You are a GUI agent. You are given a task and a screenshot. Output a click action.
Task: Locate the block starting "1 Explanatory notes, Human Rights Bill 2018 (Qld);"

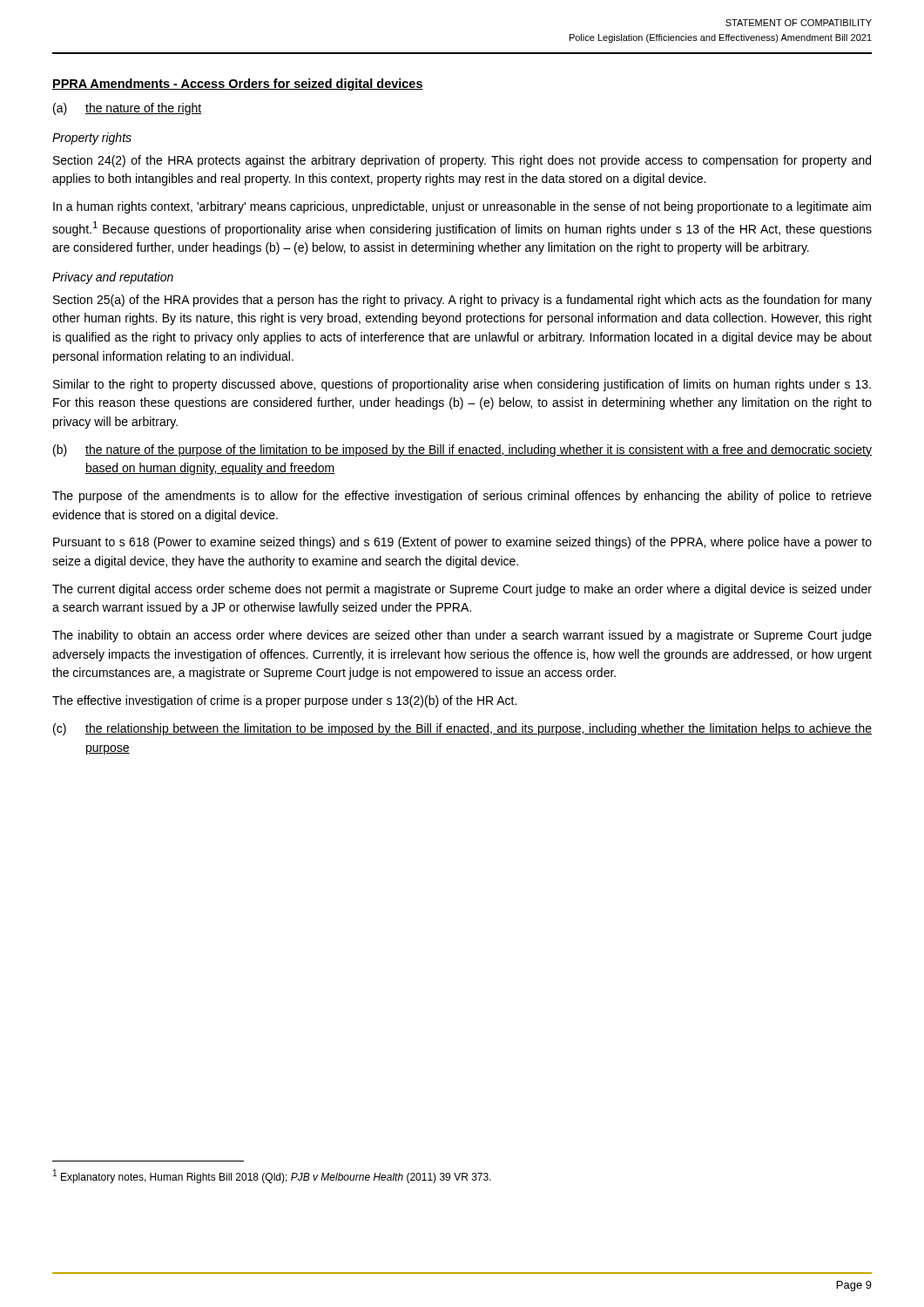tap(272, 1176)
